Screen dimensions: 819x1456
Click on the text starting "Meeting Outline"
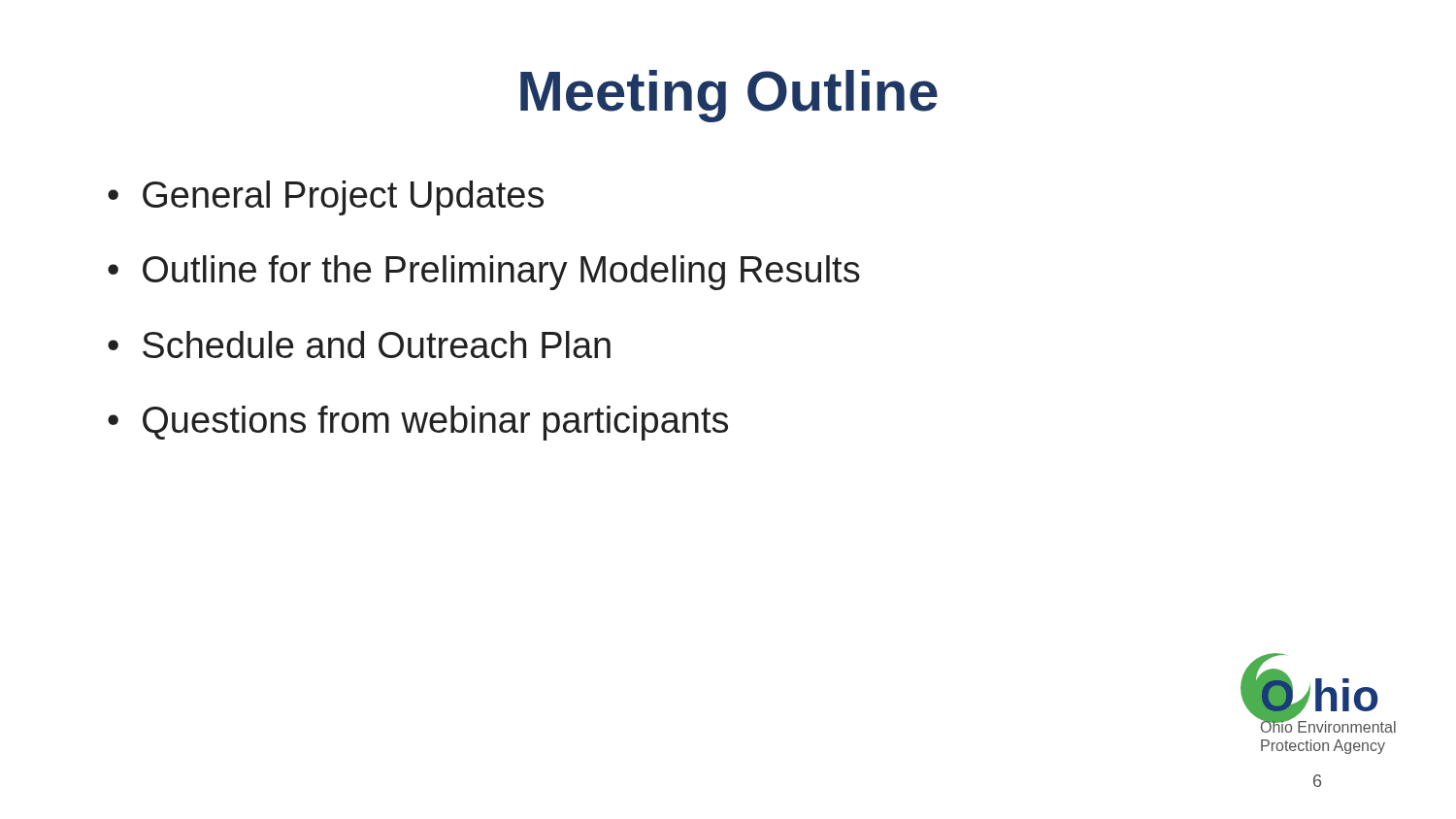click(x=728, y=91)
